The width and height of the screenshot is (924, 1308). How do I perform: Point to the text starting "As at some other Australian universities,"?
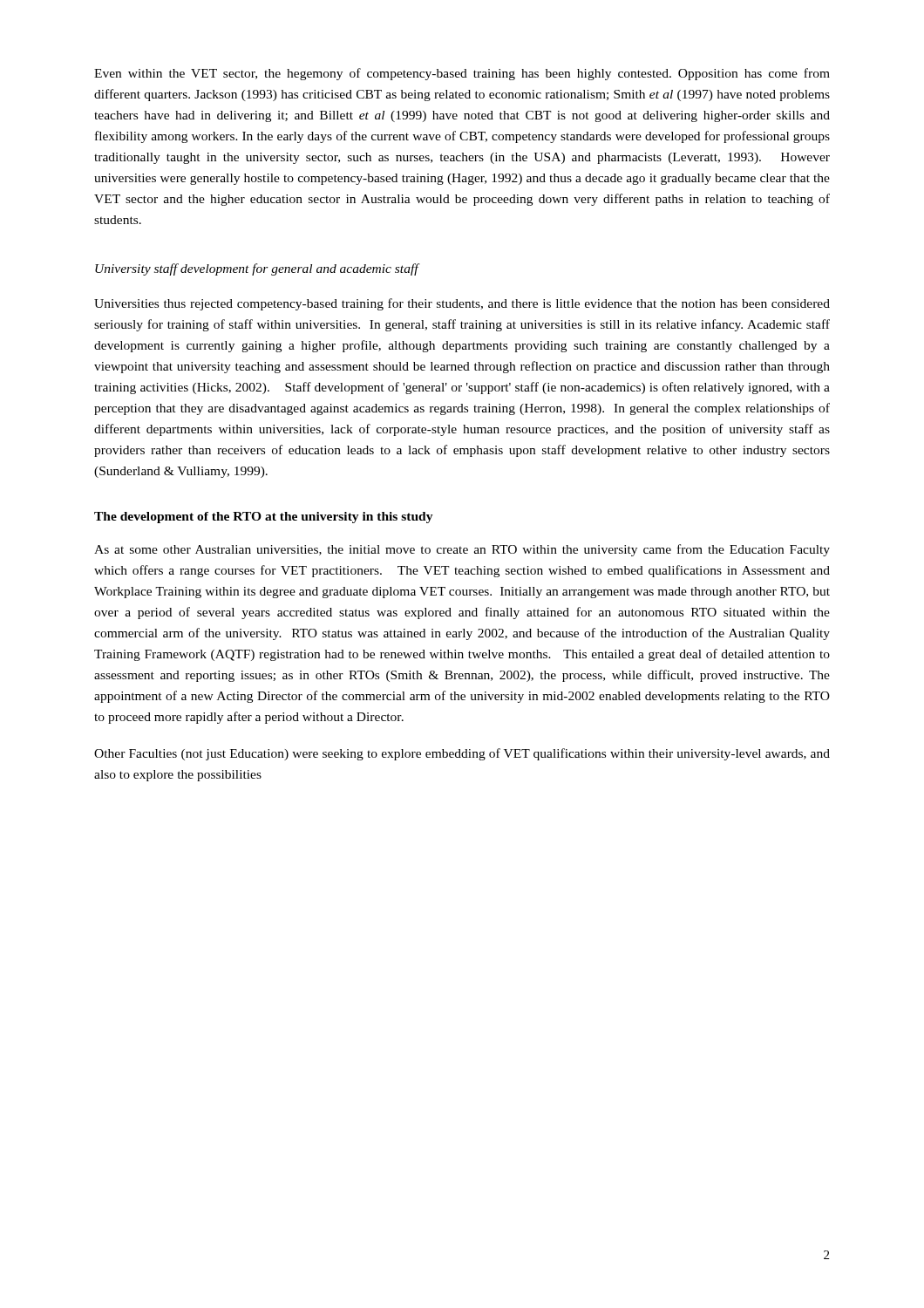462,633
